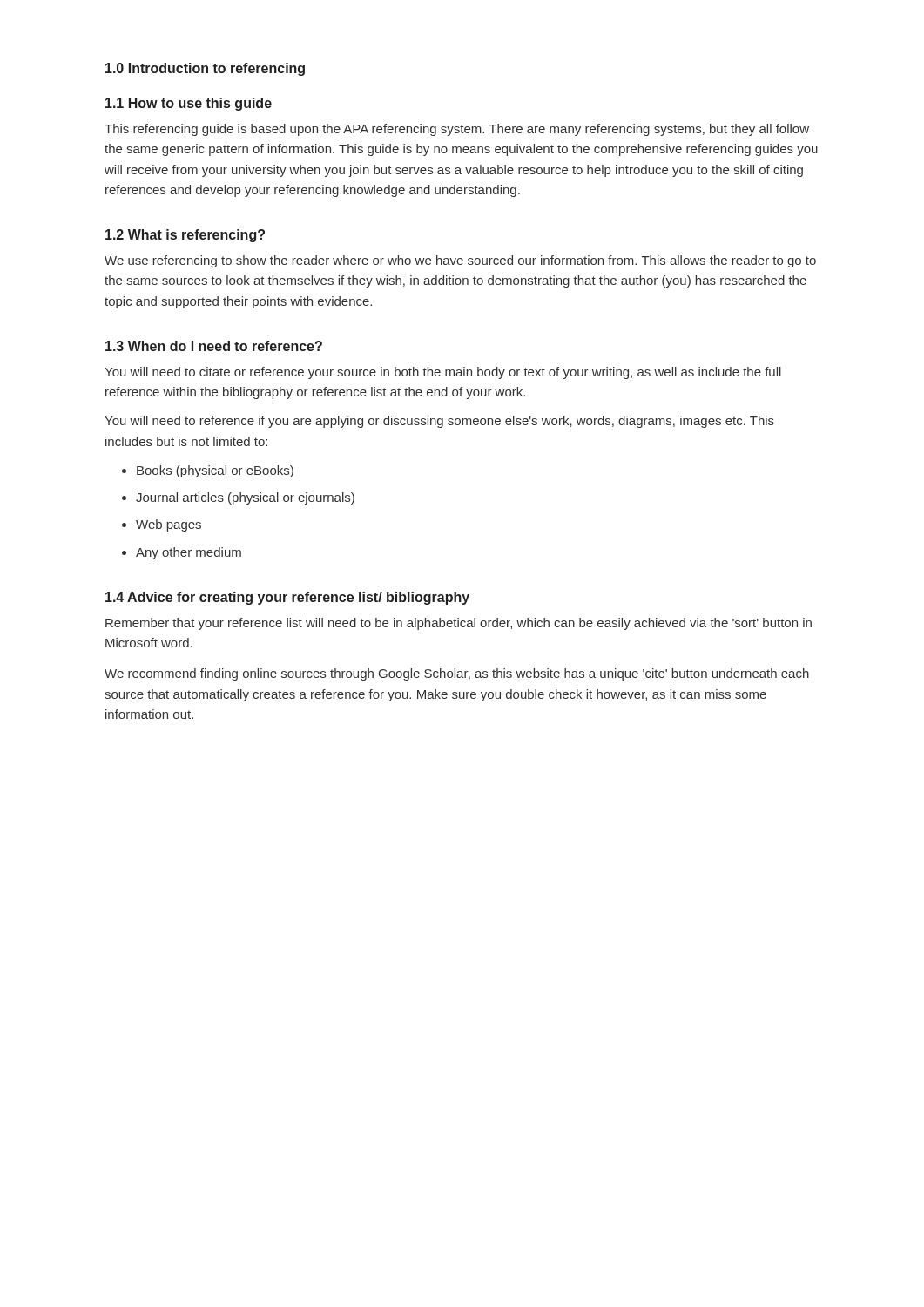The height and width of the screenshot is (1307, 924).
Task: Locate the block of text that opens with "You will need to reference if"
Action: pos(439,431)
